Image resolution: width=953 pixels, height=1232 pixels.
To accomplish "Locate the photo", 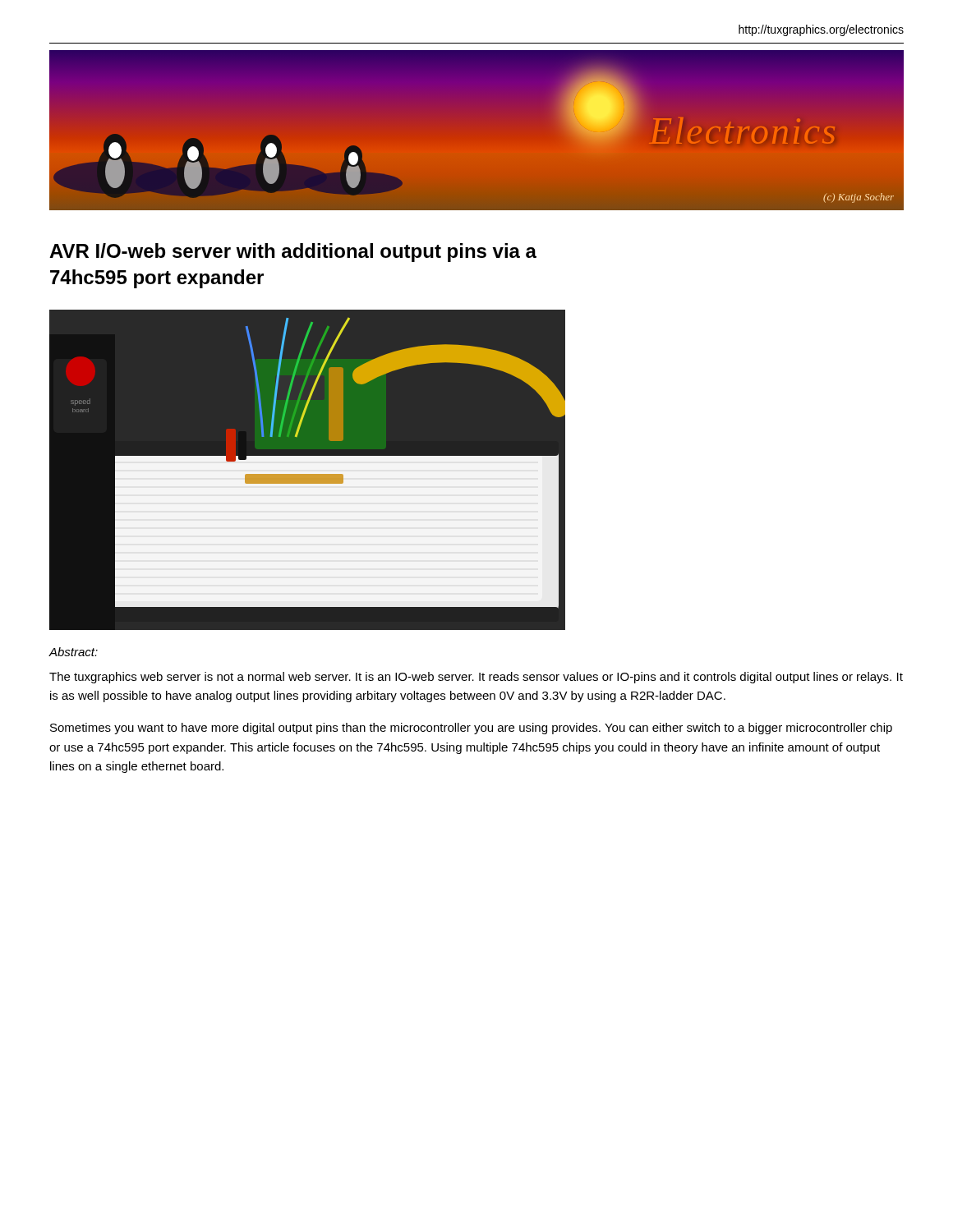I will point(476,470).
